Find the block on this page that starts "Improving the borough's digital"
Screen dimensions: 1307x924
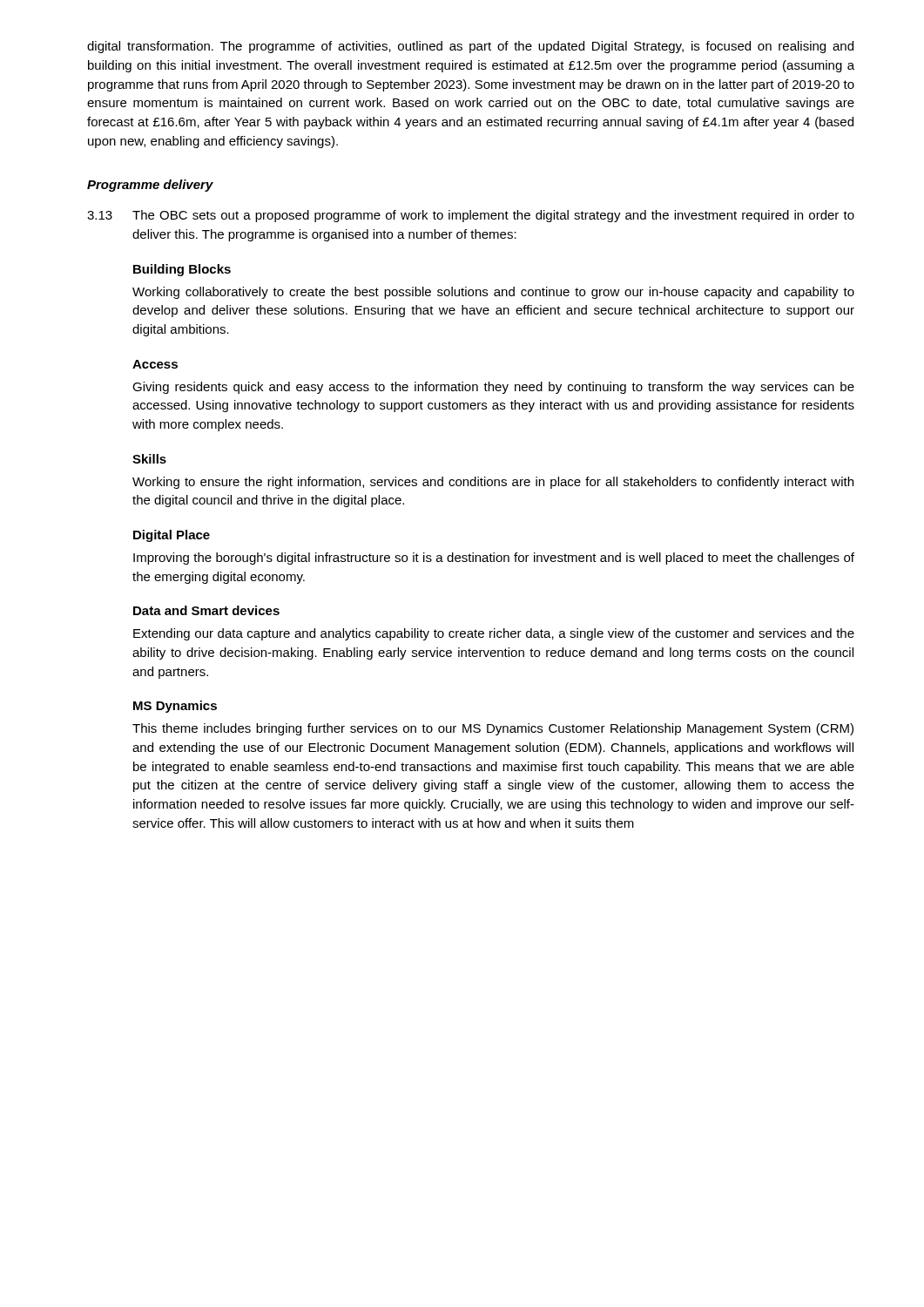point(493,566)
